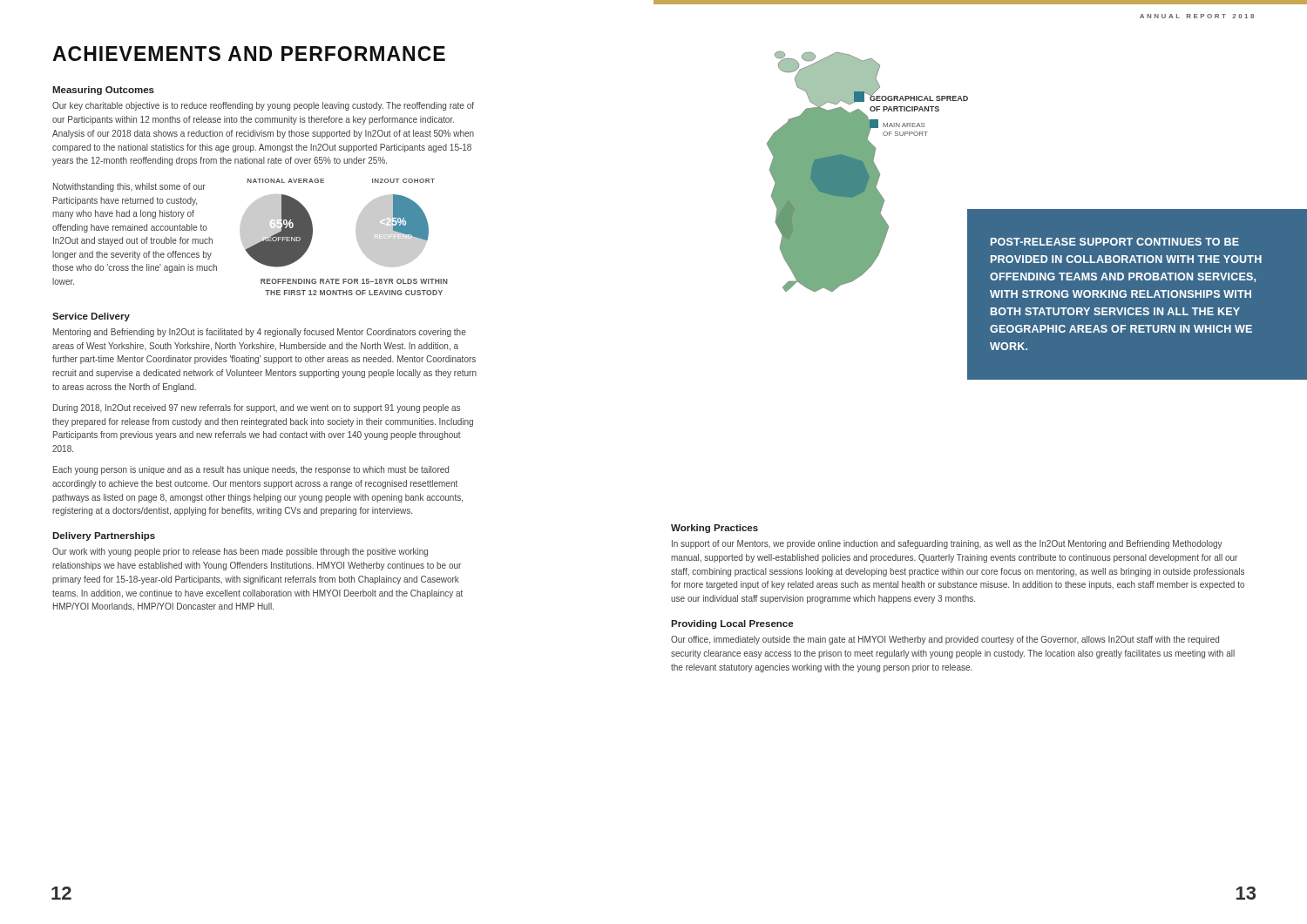The image size is (1307, 924).
Task: Click on the section header with the text "Service Delivery"
Action: coord(91,316)
